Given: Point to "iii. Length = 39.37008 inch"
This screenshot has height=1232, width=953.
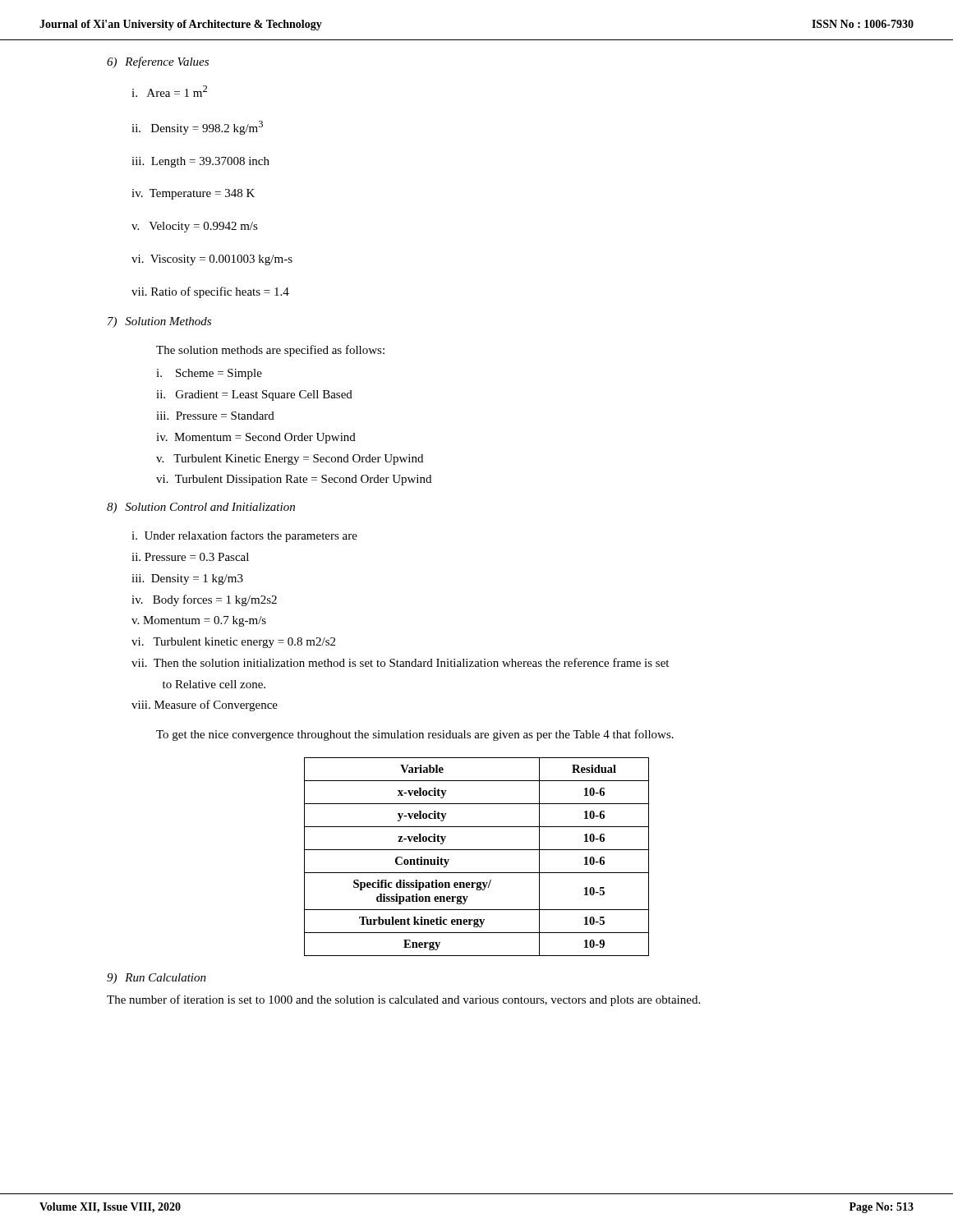Looking at the screenshot, I should click(200, 161).
